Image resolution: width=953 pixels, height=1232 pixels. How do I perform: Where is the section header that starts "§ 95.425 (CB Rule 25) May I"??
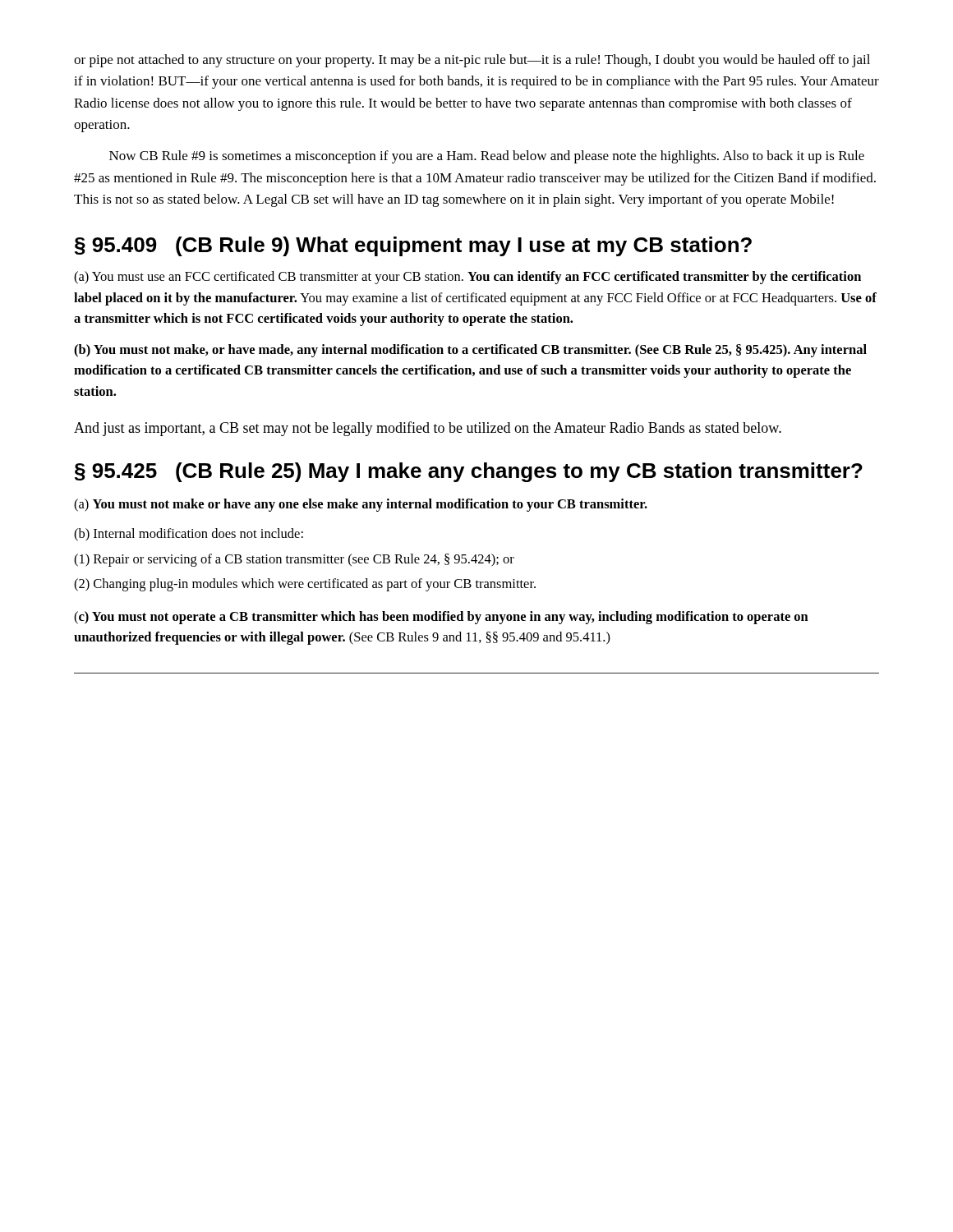coord(469,471)
